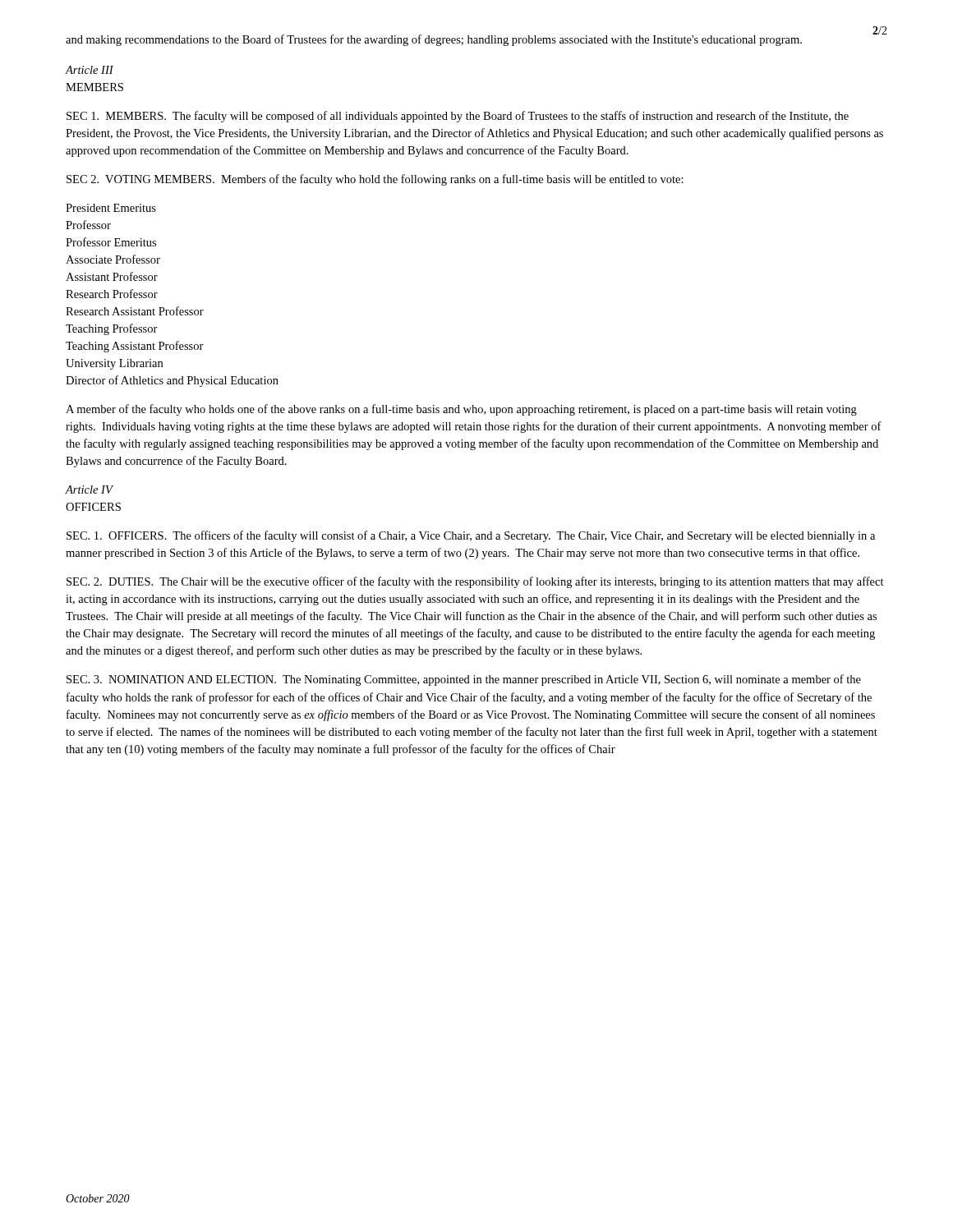Click on the passage starting "Director of Athletics"
The image size is (953, 1232).
tap(172, 381)
